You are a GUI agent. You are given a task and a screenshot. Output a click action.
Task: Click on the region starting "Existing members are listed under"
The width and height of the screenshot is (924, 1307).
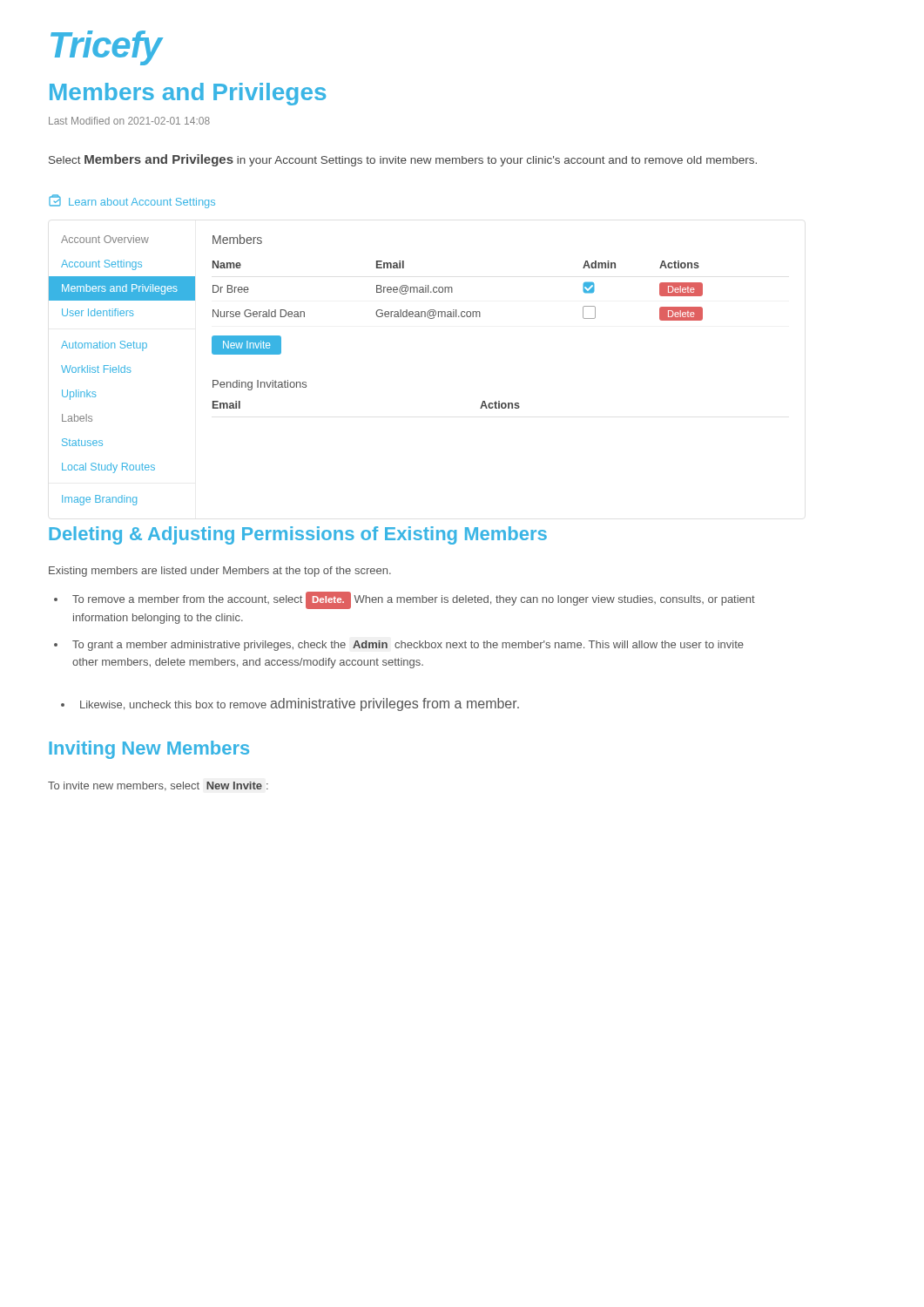220,572
